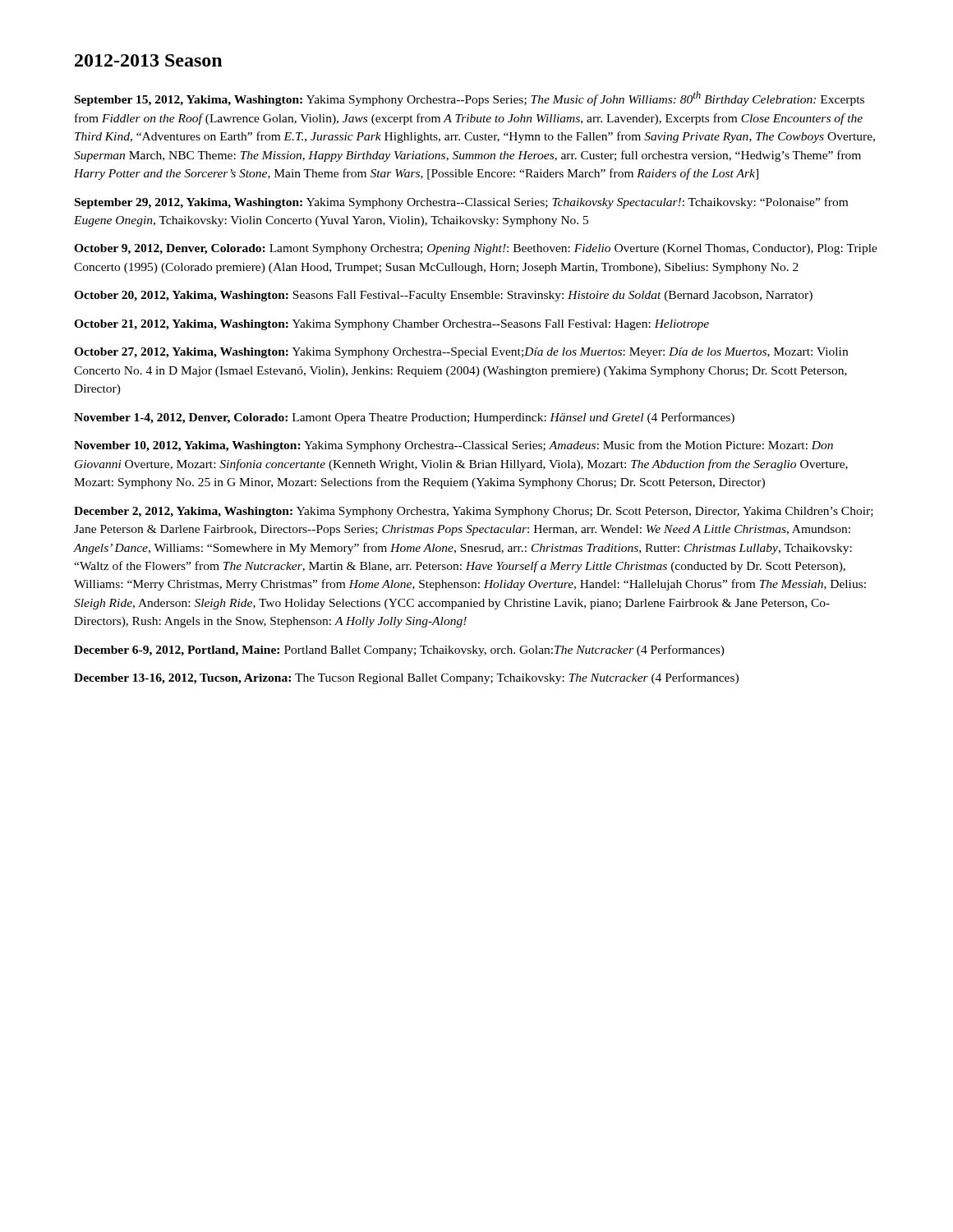Select the element starting "December 6-9, 2012,"
The height and width of the screenshot is (1232, 953).
coord(399,649)
